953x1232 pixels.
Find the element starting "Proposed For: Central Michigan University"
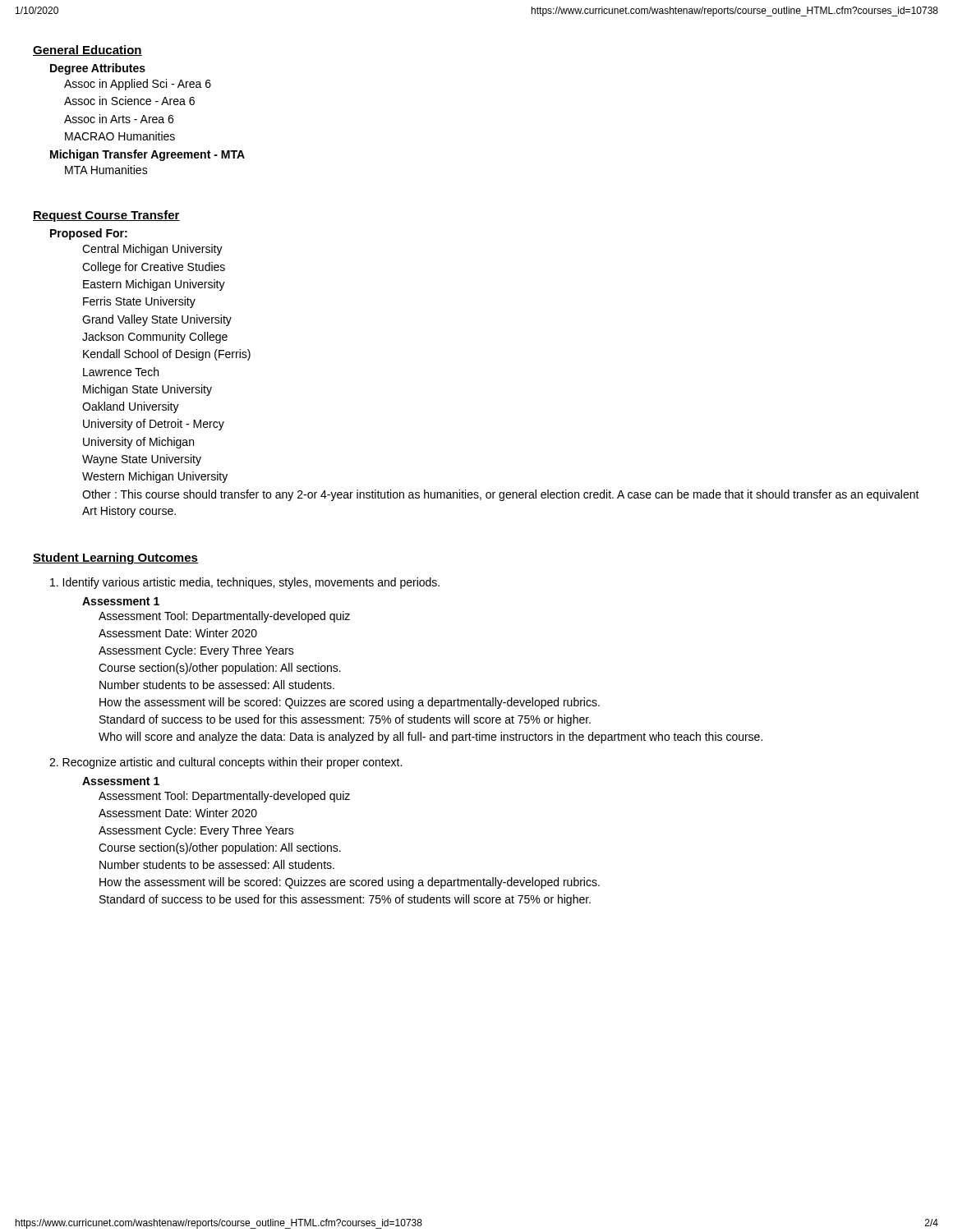pyautogui.click(x=89, y=234)
